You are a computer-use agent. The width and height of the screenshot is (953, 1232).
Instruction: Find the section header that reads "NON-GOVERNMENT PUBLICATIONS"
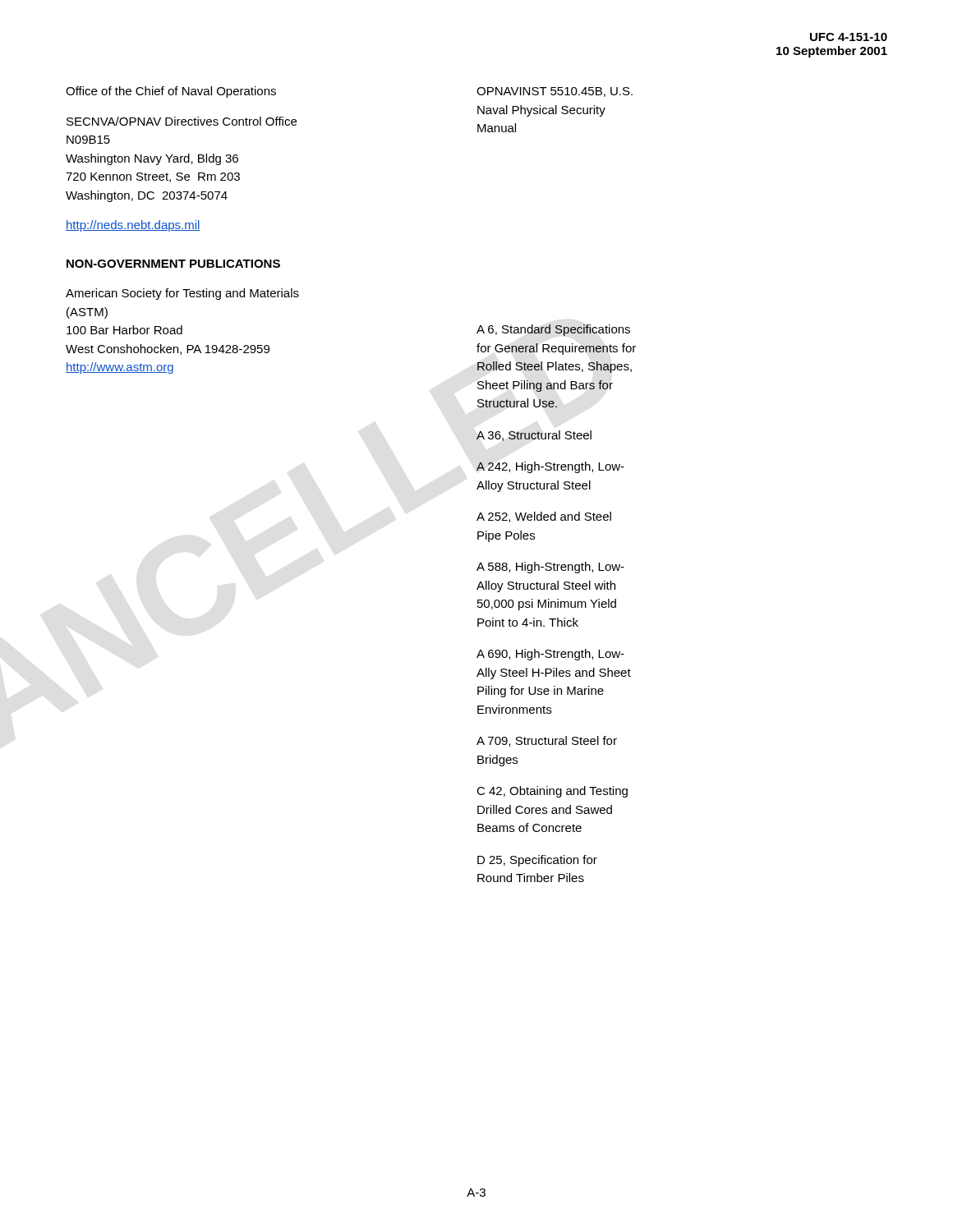tap(173, 263)
